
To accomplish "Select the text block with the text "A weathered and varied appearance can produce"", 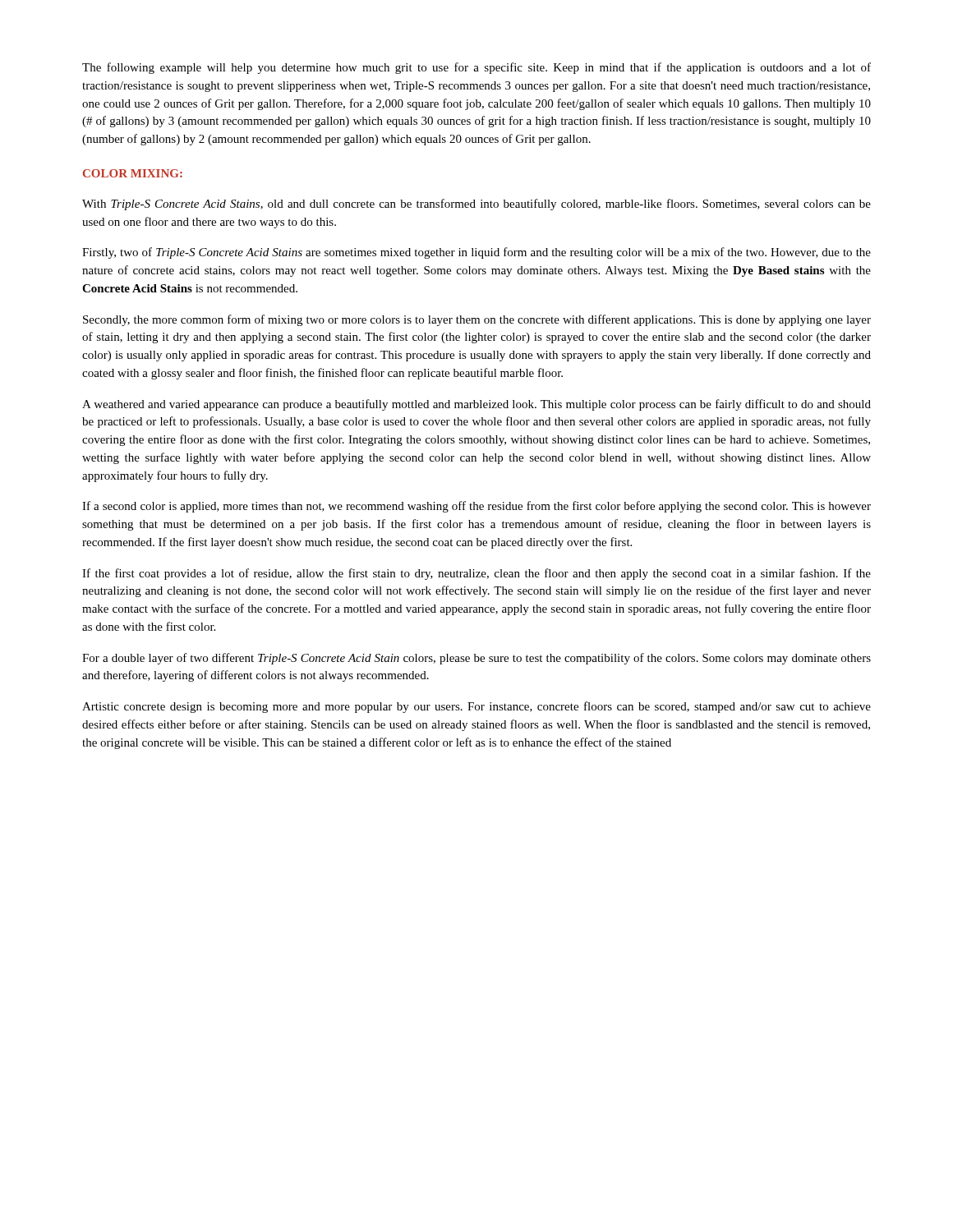I will [476, 439].
